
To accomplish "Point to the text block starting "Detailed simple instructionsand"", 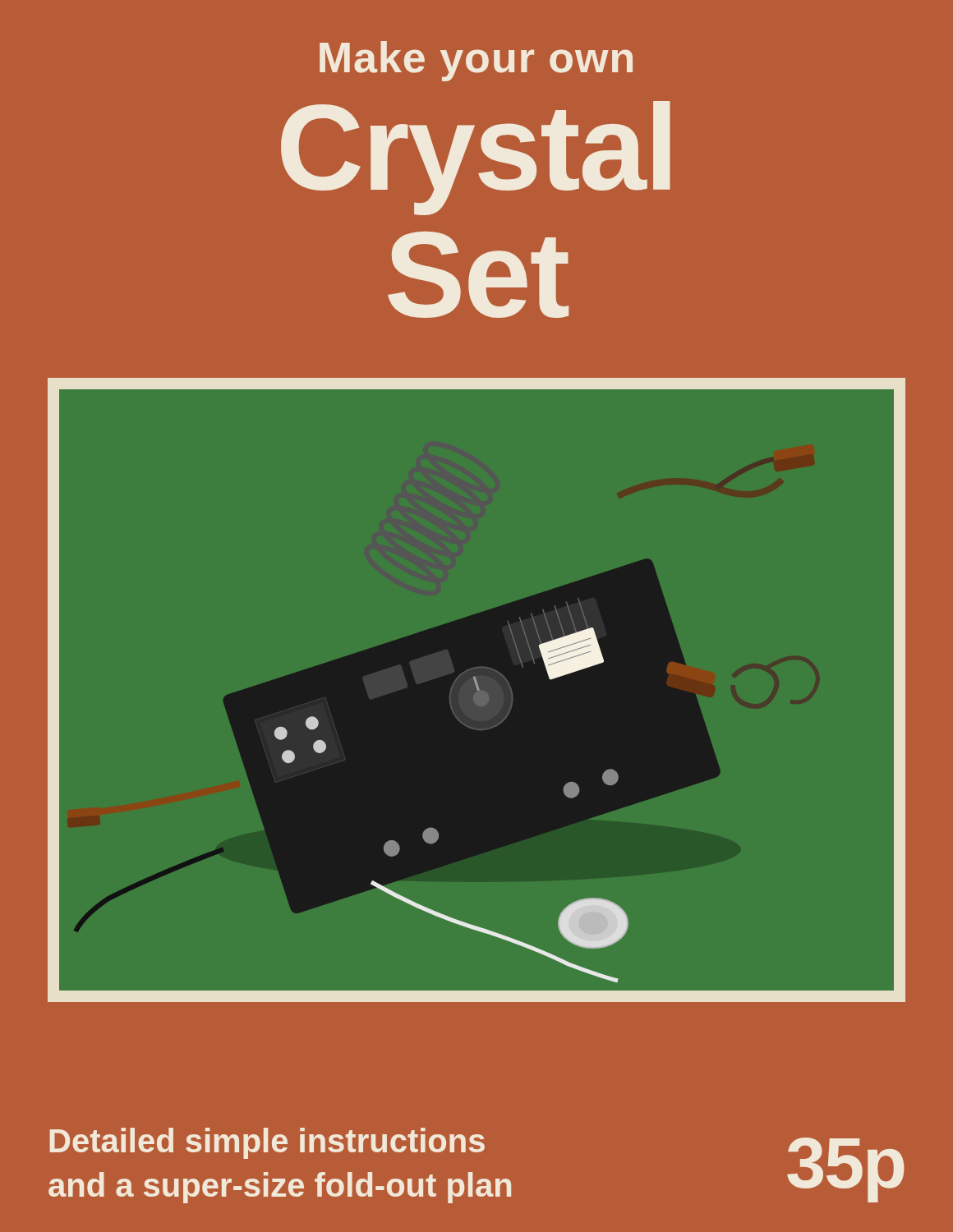I will (280, 1163).
